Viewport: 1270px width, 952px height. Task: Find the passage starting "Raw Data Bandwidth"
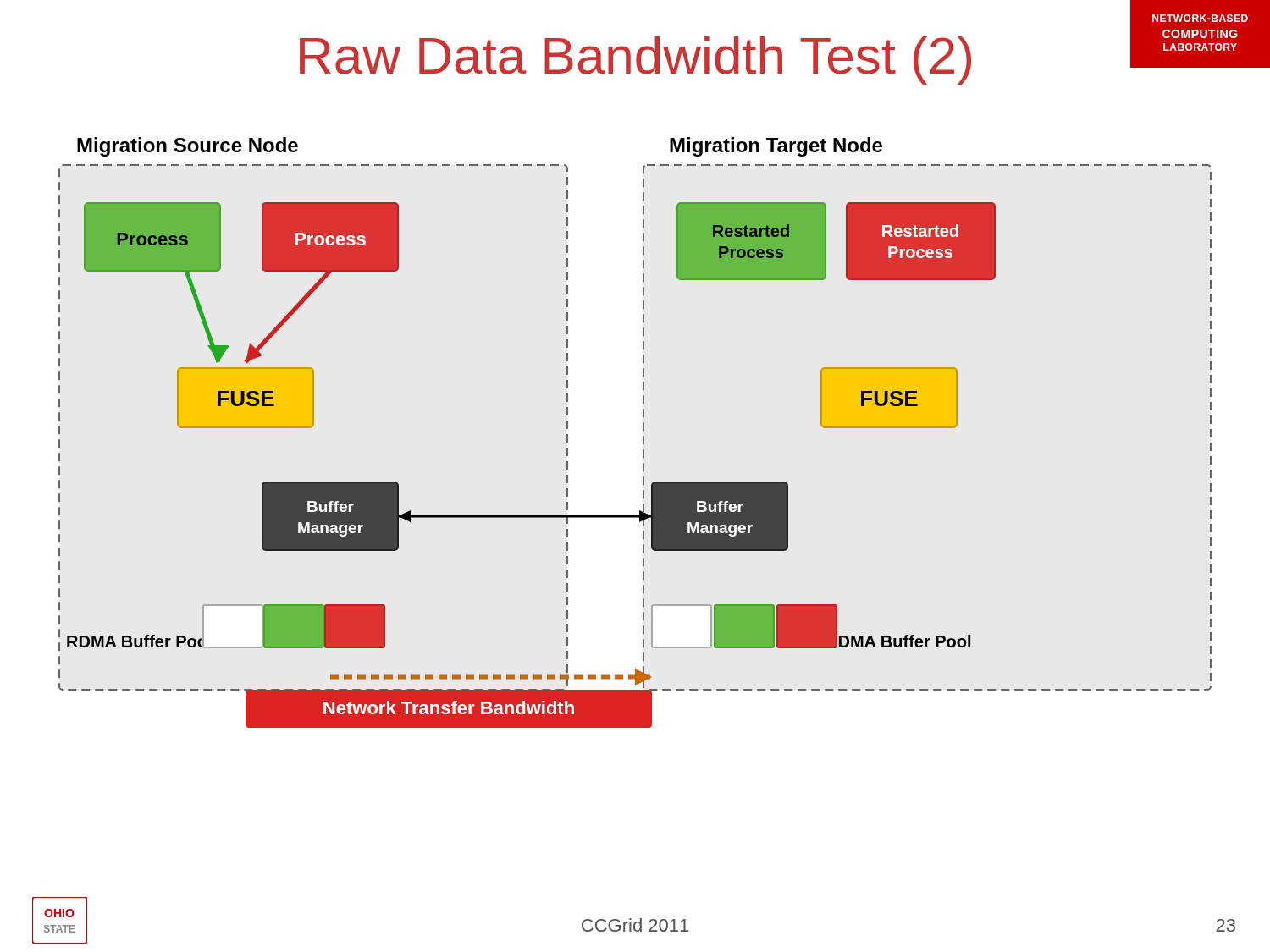coord(635,55)
